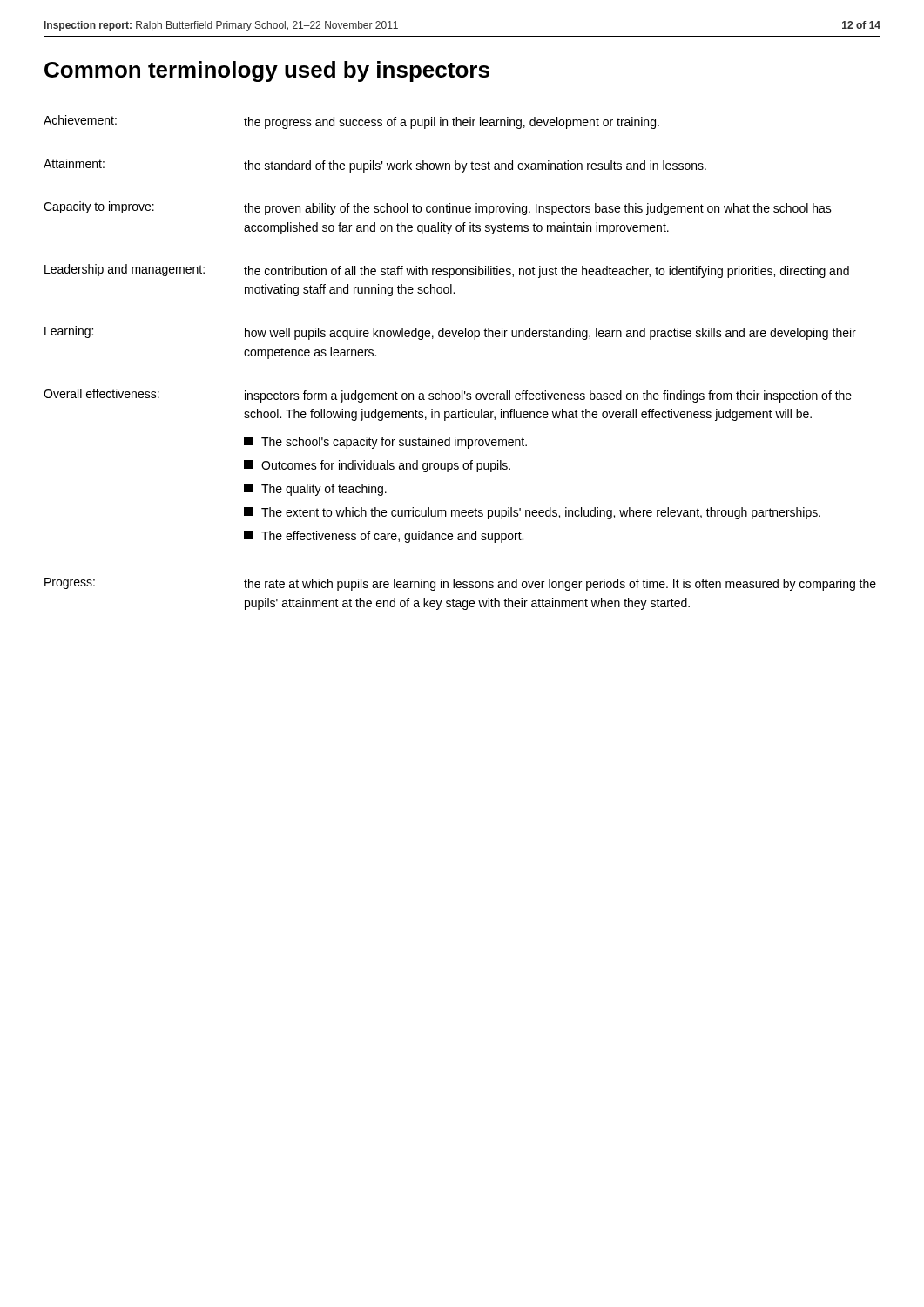
Task: Find the element starting "Learning: how well"
Action: [x=462, y=343]
